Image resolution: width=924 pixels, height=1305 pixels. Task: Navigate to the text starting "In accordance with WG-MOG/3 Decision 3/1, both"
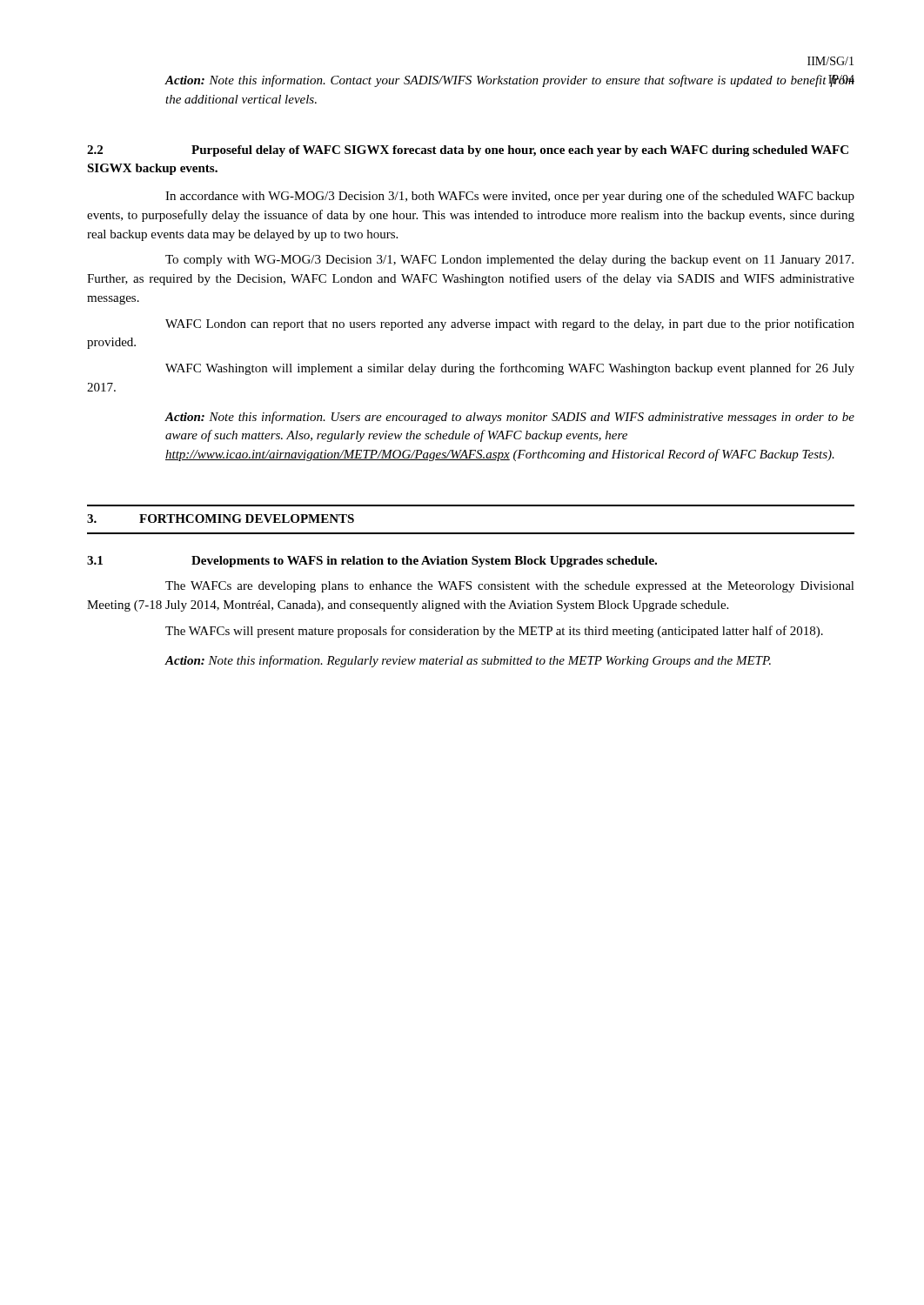pos(471,215)
